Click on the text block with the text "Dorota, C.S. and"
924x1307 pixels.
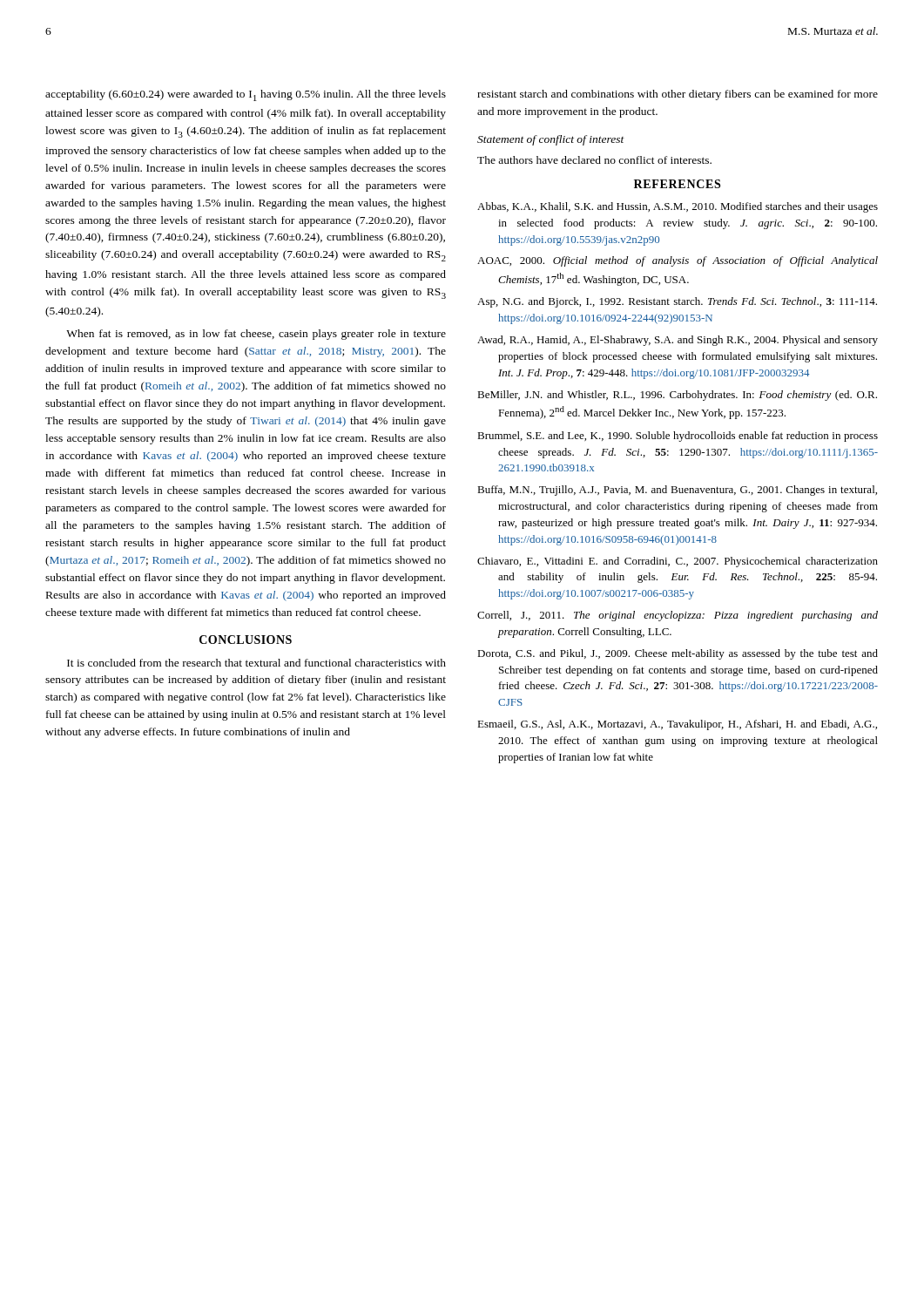point(678,677)
